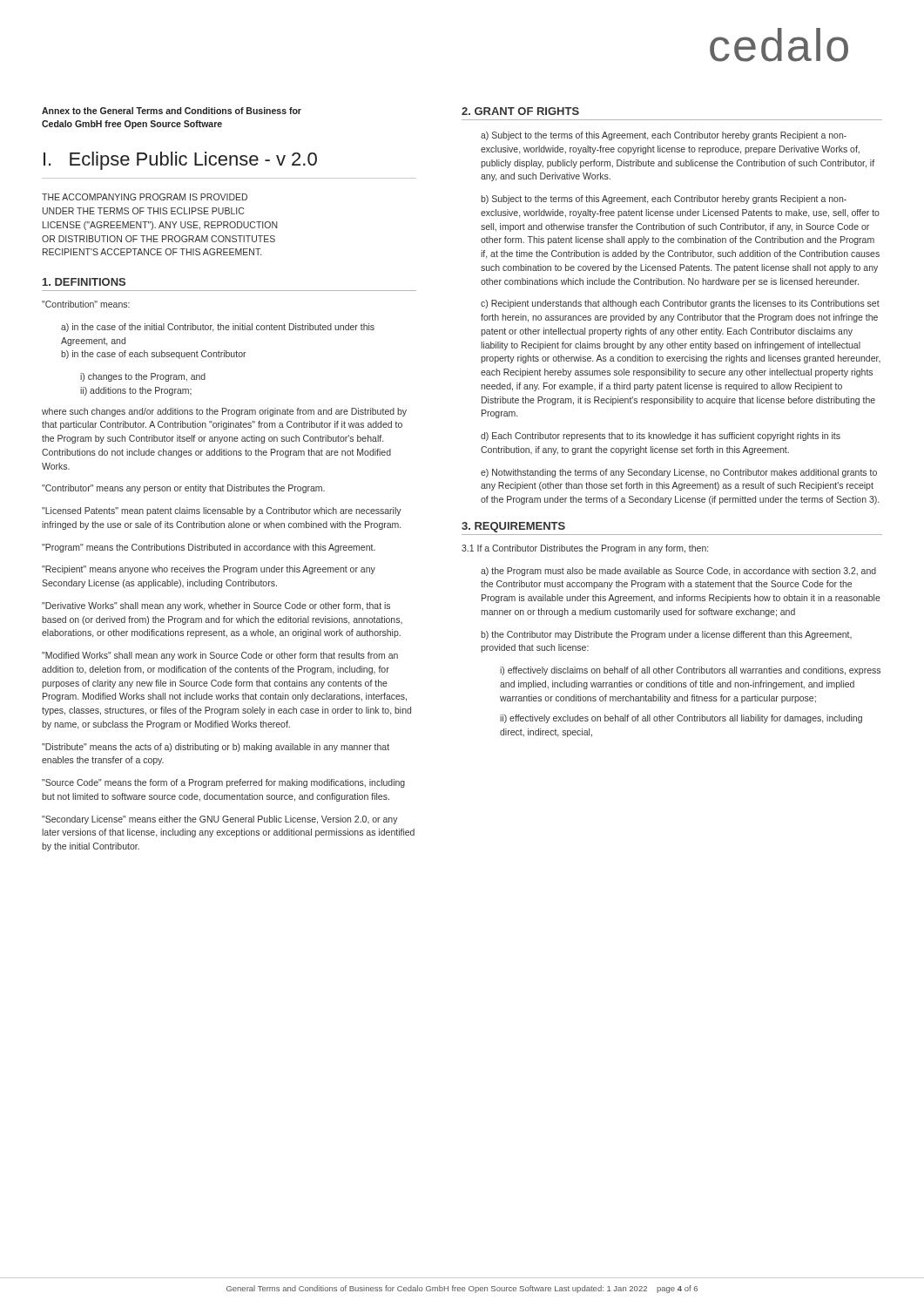924x1307 pixels.
Task: Click on the section header containing "3. REQUIREMENTS"
Action: click(513, 526)
